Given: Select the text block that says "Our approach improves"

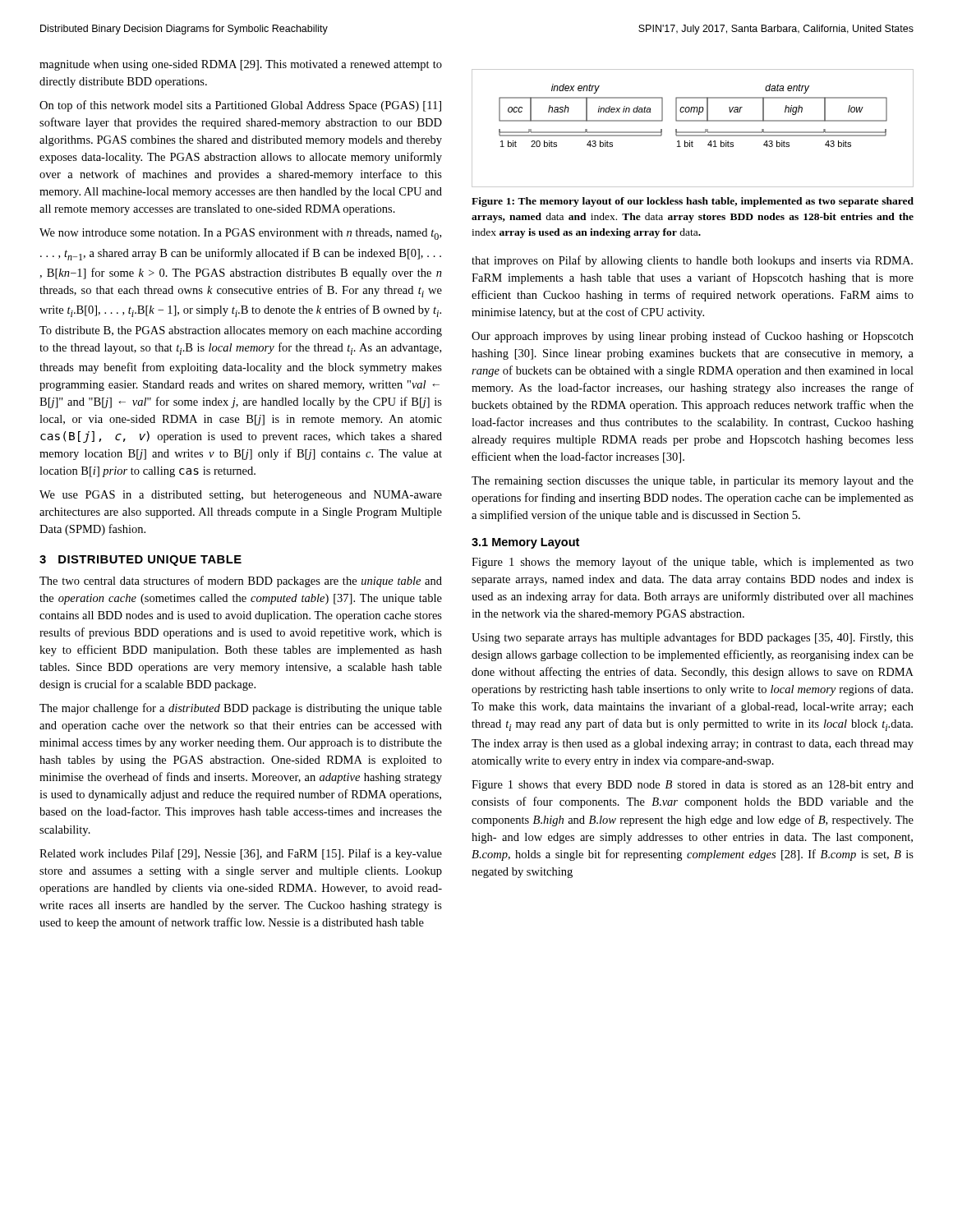Looking at the screenshot, I should pos(693,397).
